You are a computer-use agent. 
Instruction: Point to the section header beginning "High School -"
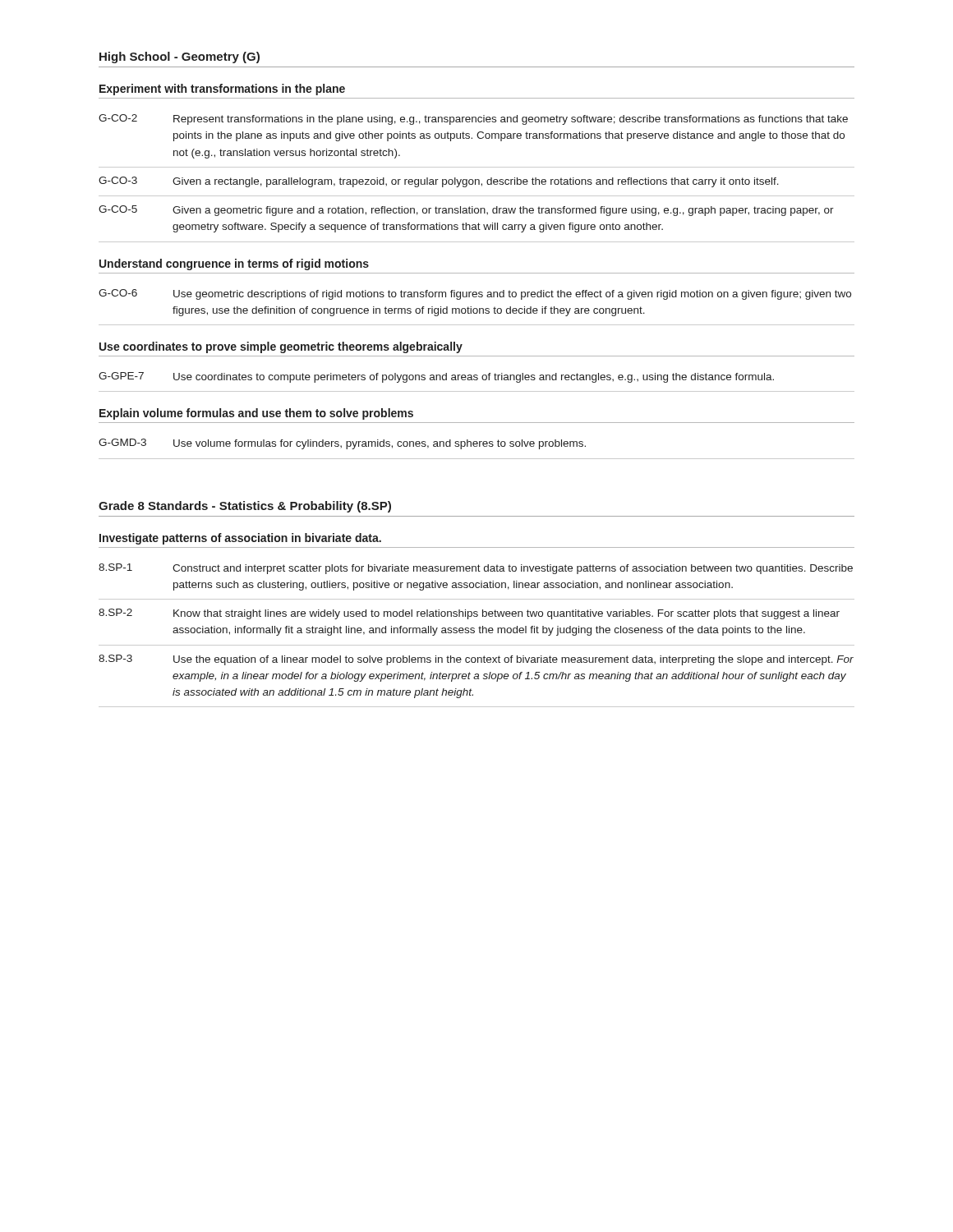[x=476, y=58]
